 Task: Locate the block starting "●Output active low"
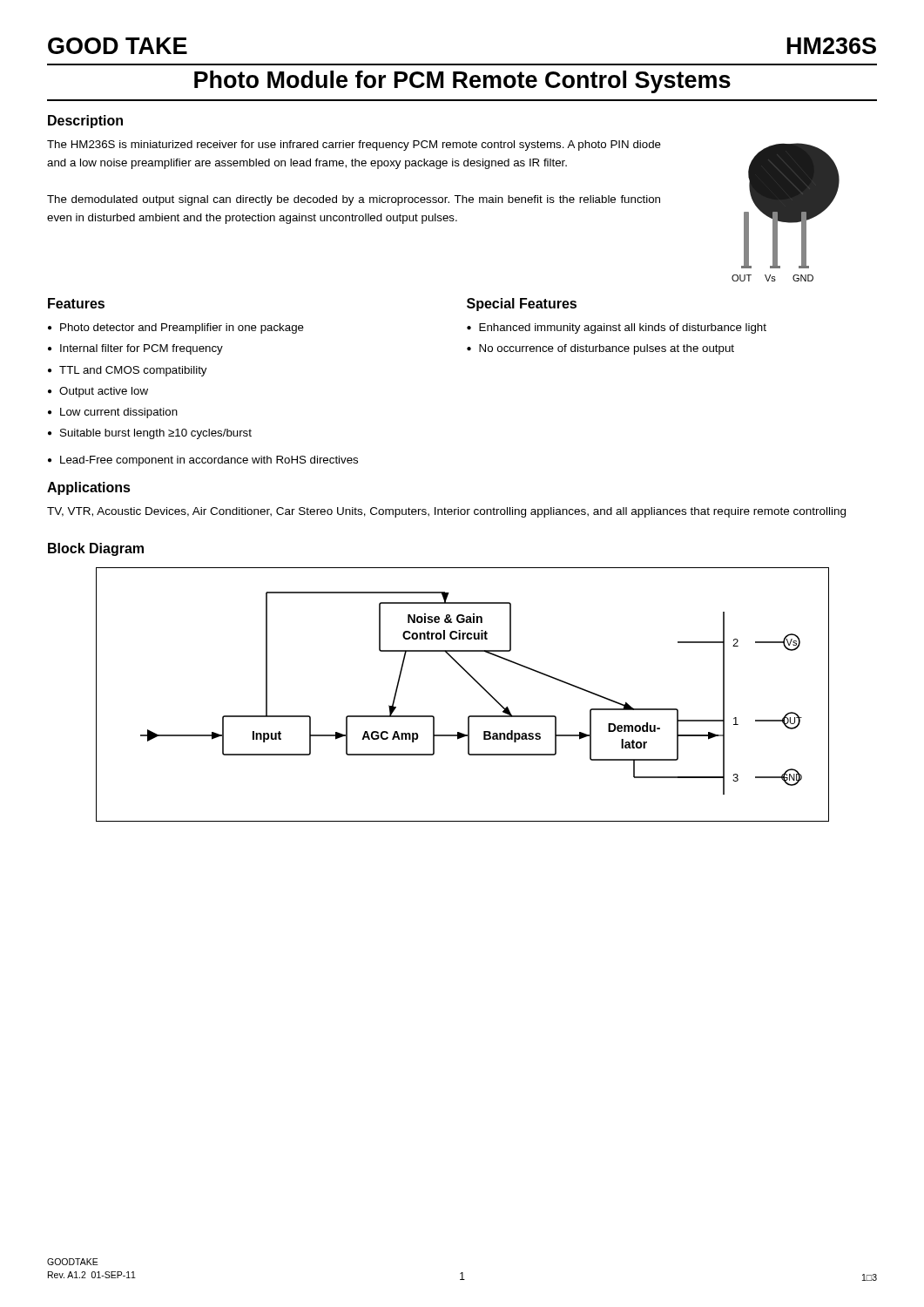(98, 390)
